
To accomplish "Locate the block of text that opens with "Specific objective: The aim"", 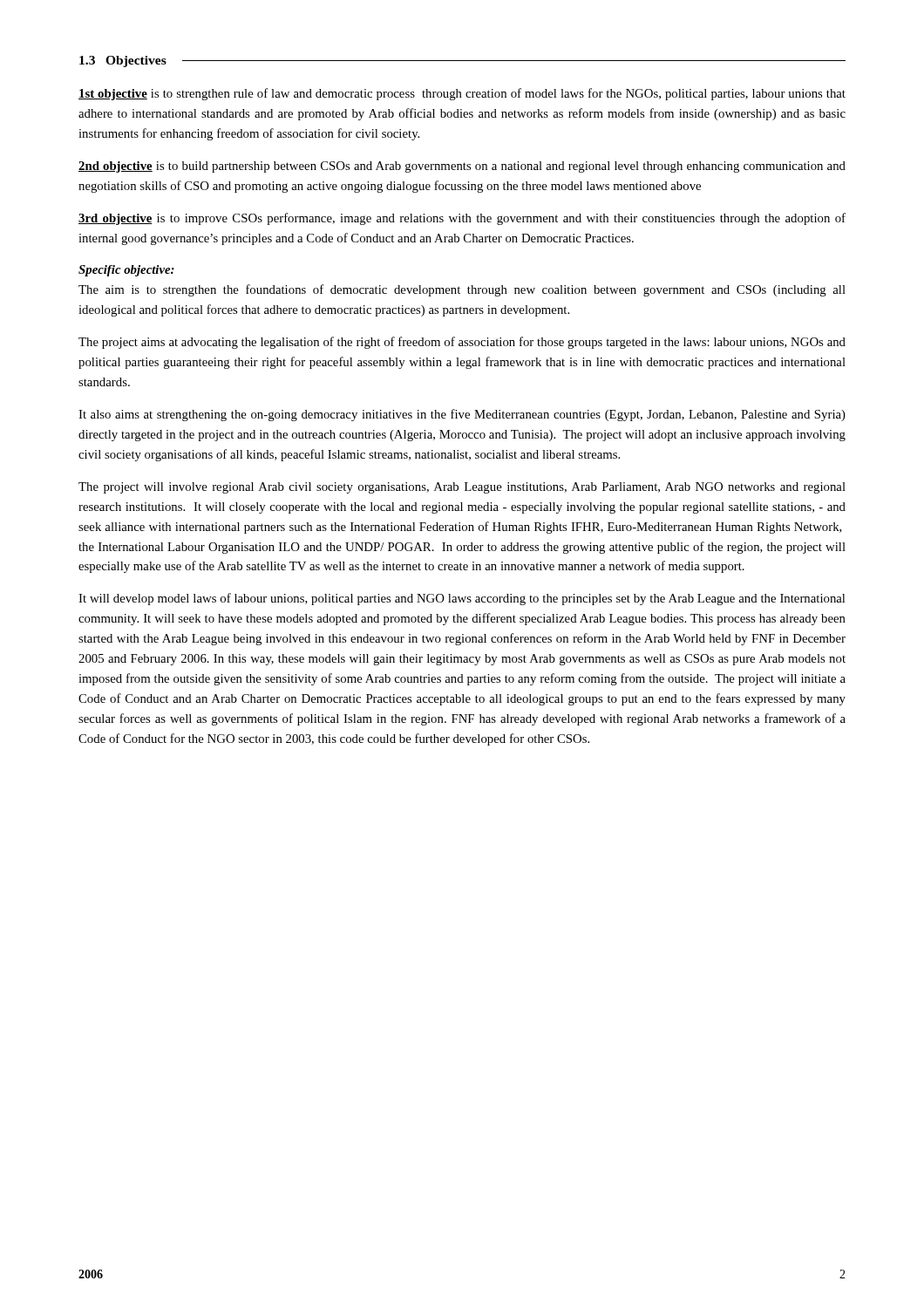I will pos(462,290).
